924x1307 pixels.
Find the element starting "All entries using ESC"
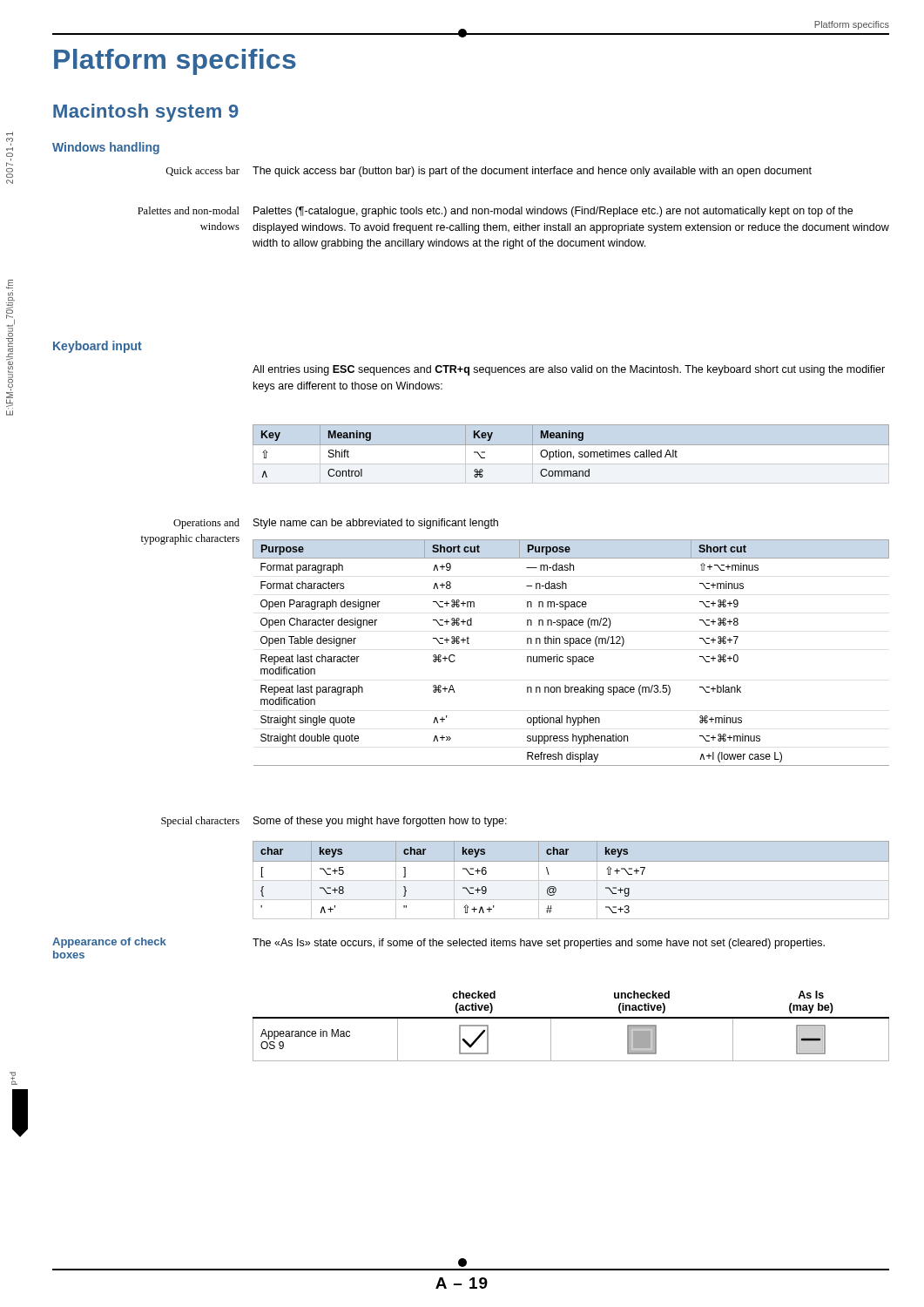click(x=569, y=378)
